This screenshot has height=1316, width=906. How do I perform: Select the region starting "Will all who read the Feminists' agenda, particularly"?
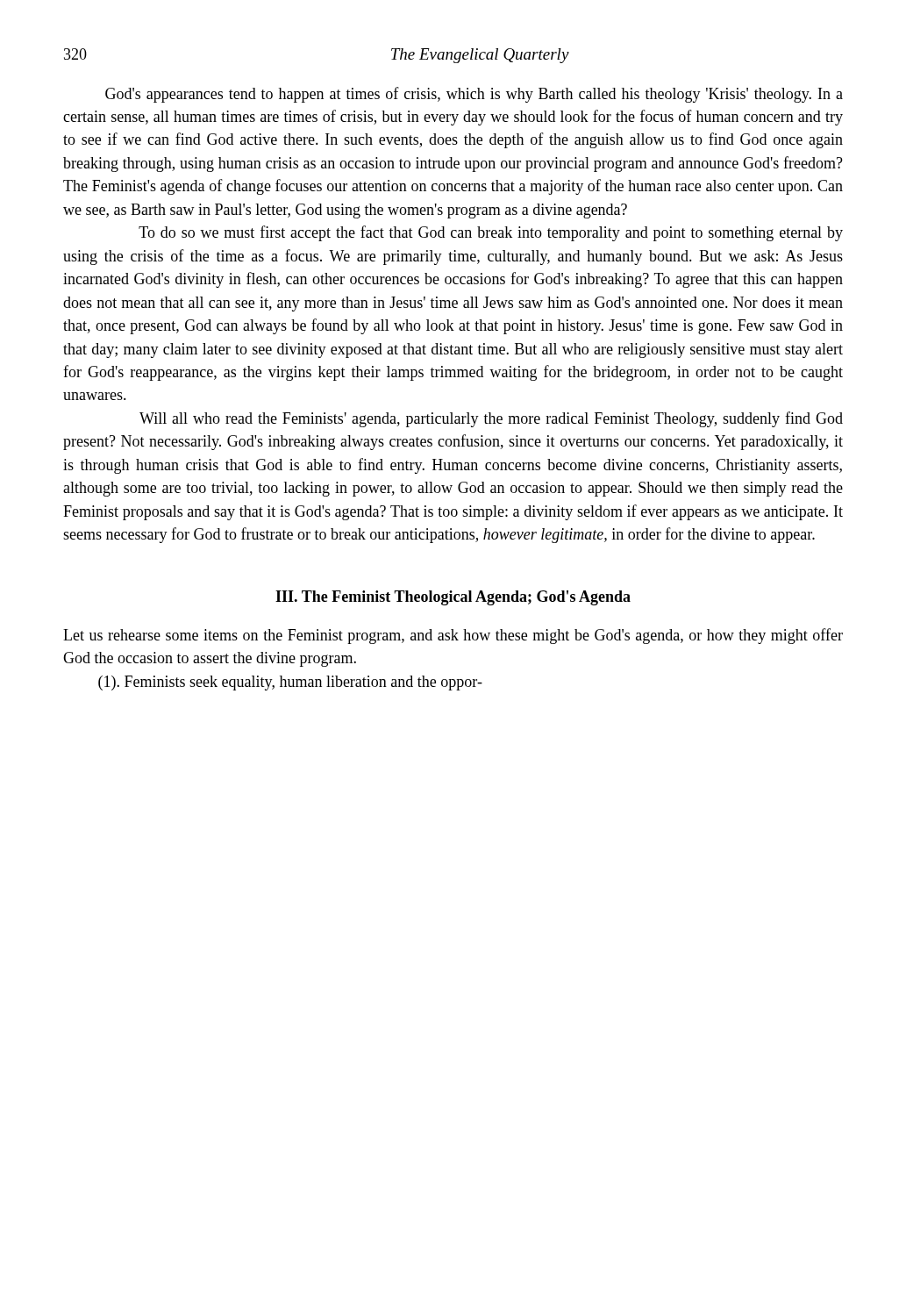tap(453, 477)
